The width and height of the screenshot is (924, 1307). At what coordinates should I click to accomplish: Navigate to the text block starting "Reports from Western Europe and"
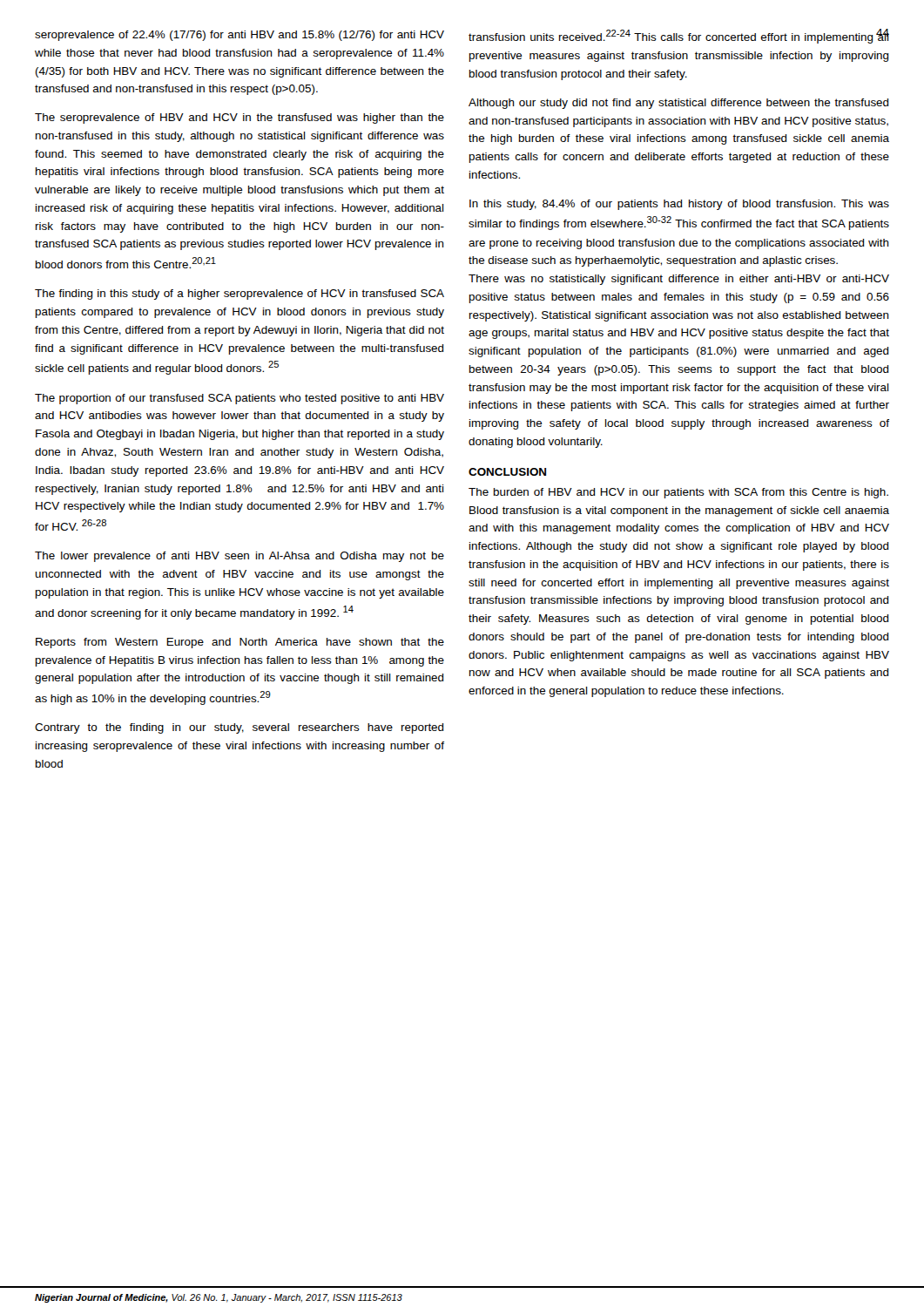click(x=240, y=670)
